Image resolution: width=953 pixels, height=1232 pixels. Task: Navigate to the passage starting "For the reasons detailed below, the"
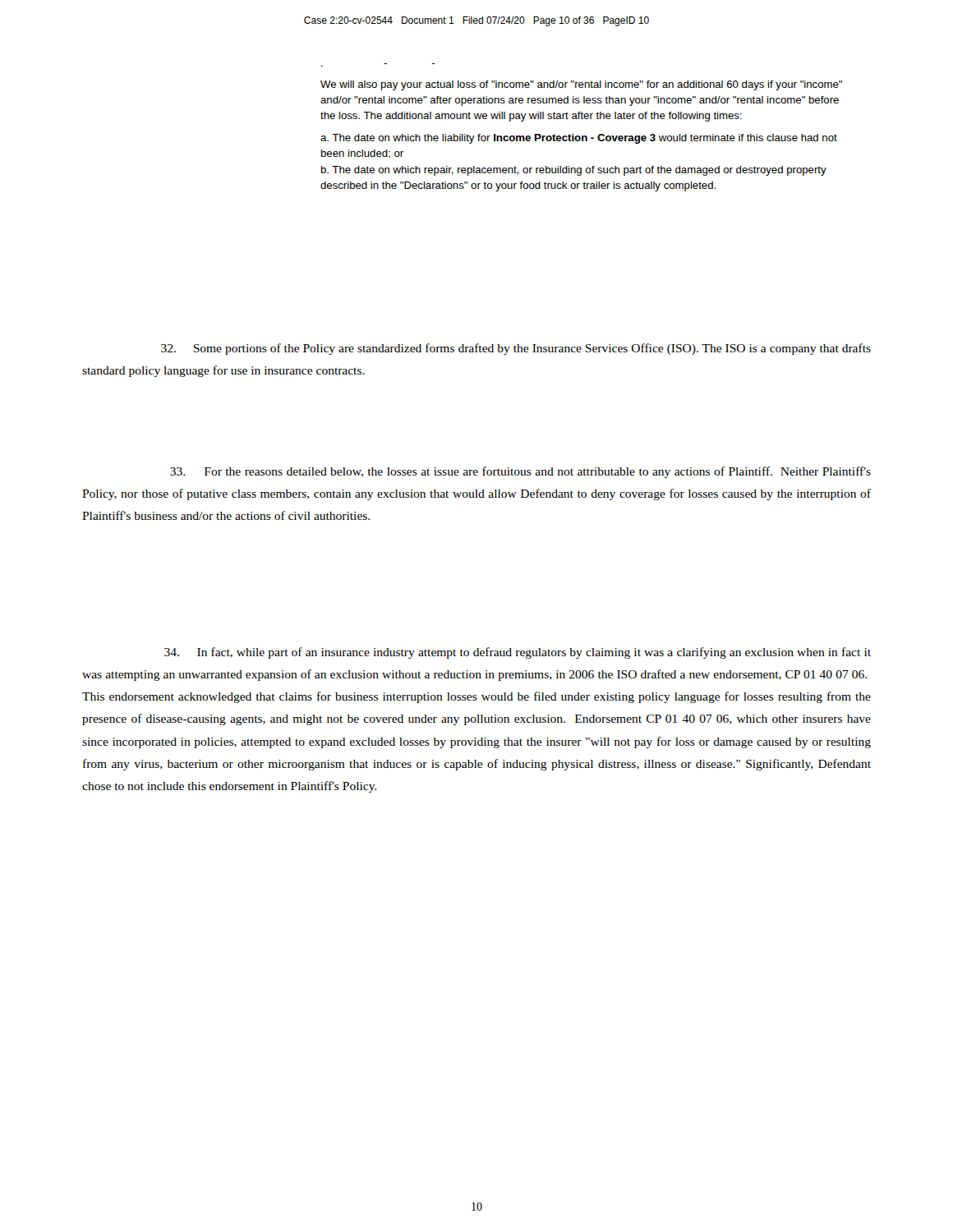[x=476, y=493]
